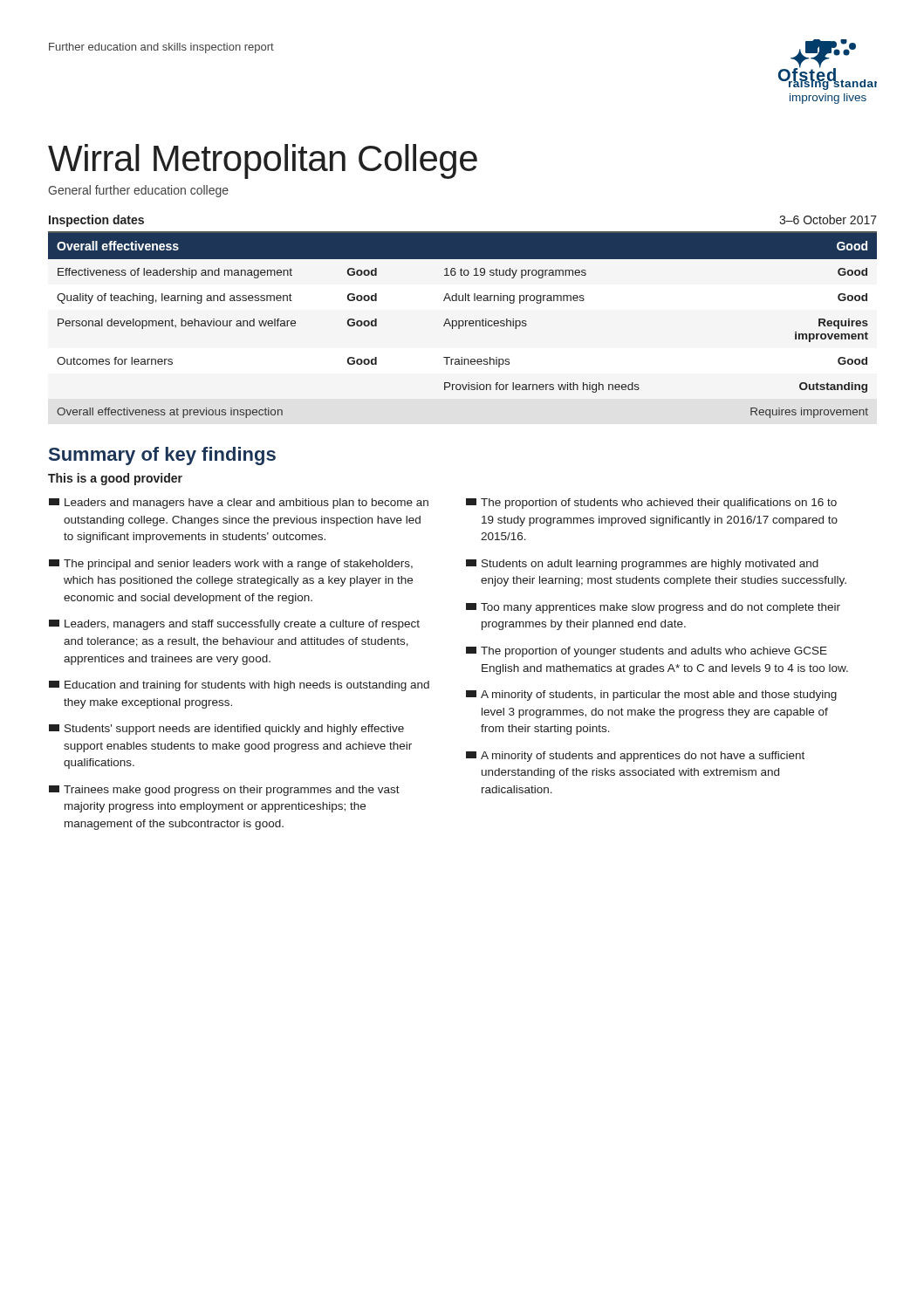Where does it say "General further education college"?

coord(138,191)
